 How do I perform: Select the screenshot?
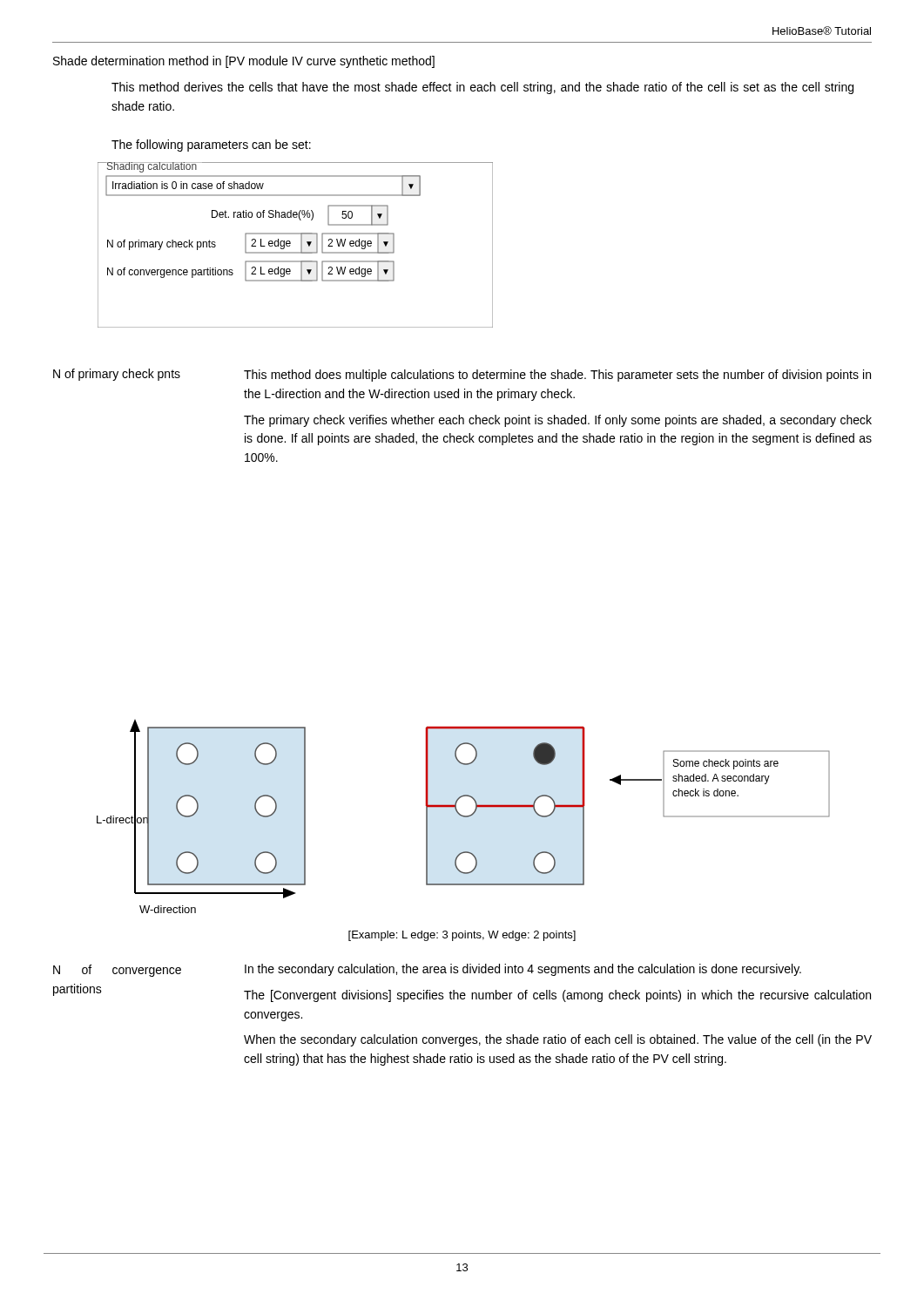[x=295, y=245]
